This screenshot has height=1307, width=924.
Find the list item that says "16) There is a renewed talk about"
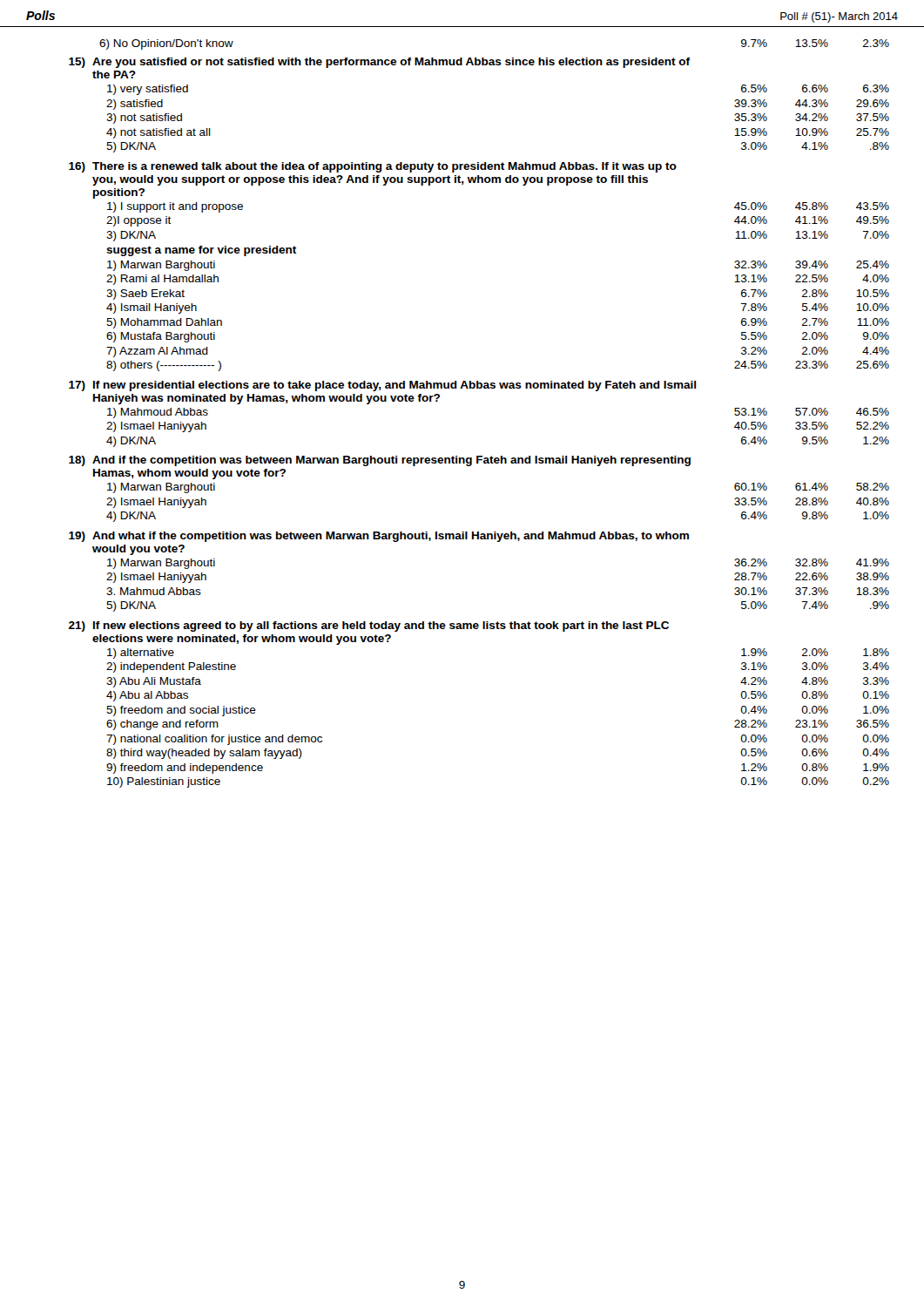click(373, 167)
